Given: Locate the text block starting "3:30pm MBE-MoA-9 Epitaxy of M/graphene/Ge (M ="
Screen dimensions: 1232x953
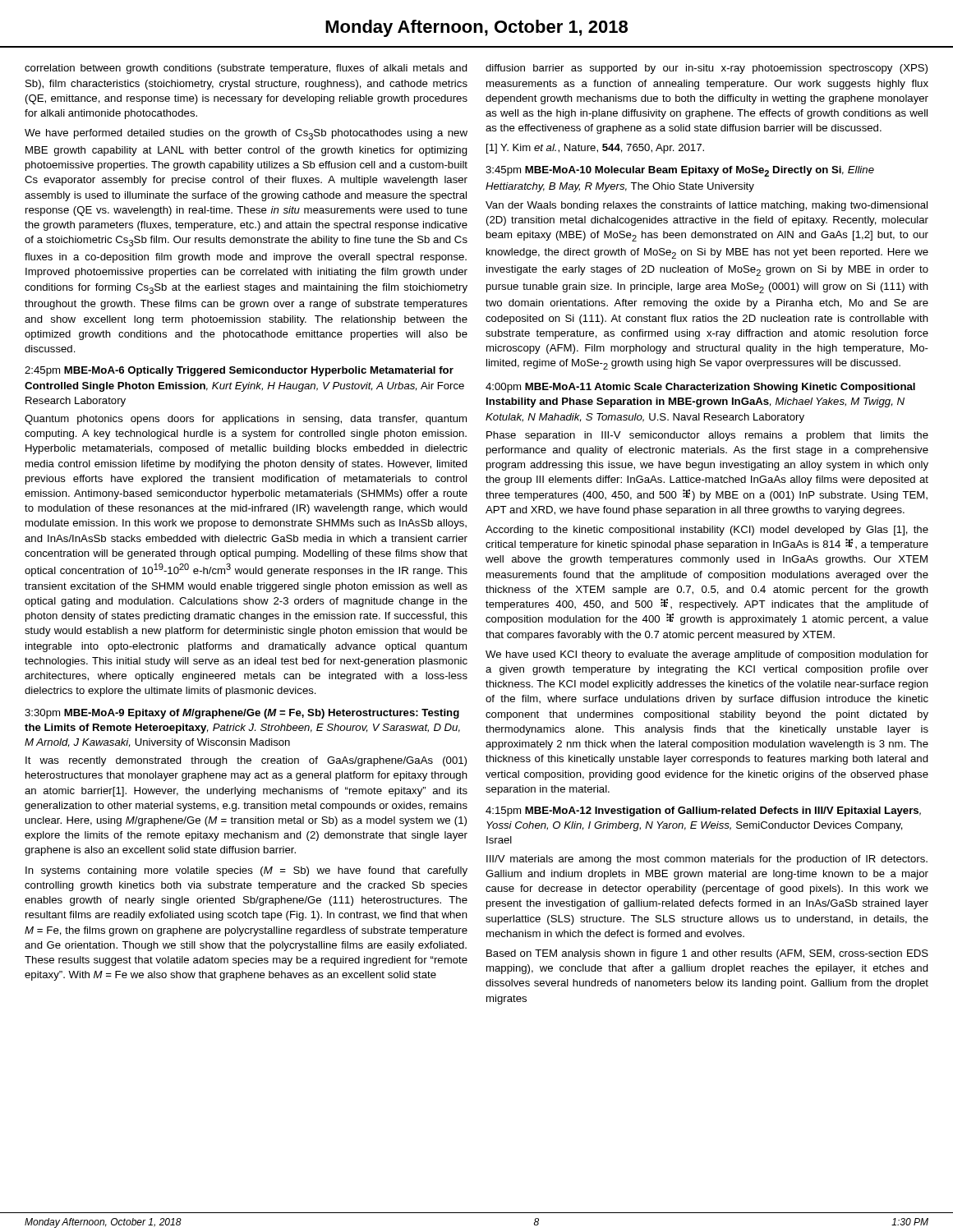Looking at the screenshot, I should pyautogui.click(x=243, y=727).
